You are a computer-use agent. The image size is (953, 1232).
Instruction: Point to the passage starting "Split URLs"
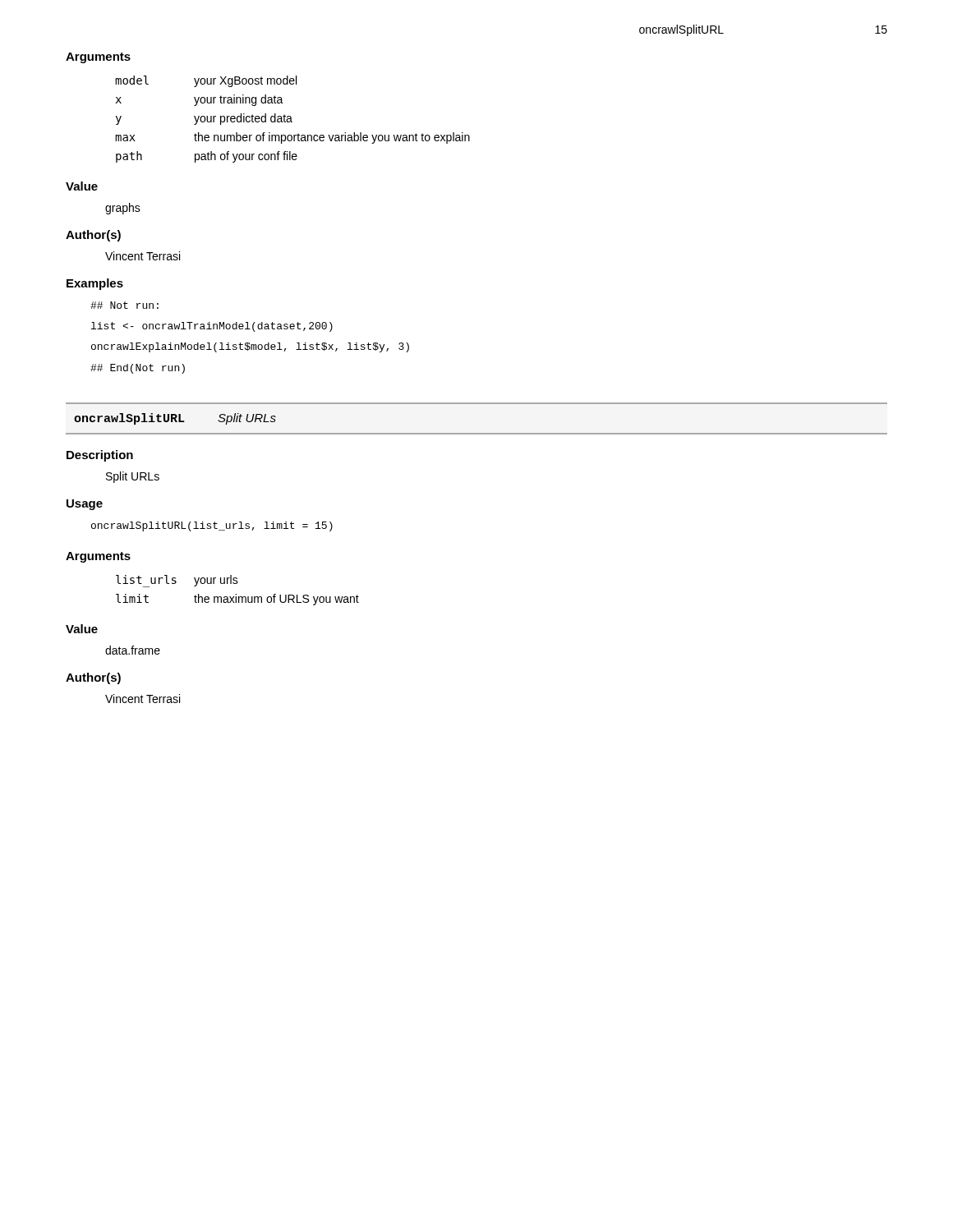tap(132, 477)
